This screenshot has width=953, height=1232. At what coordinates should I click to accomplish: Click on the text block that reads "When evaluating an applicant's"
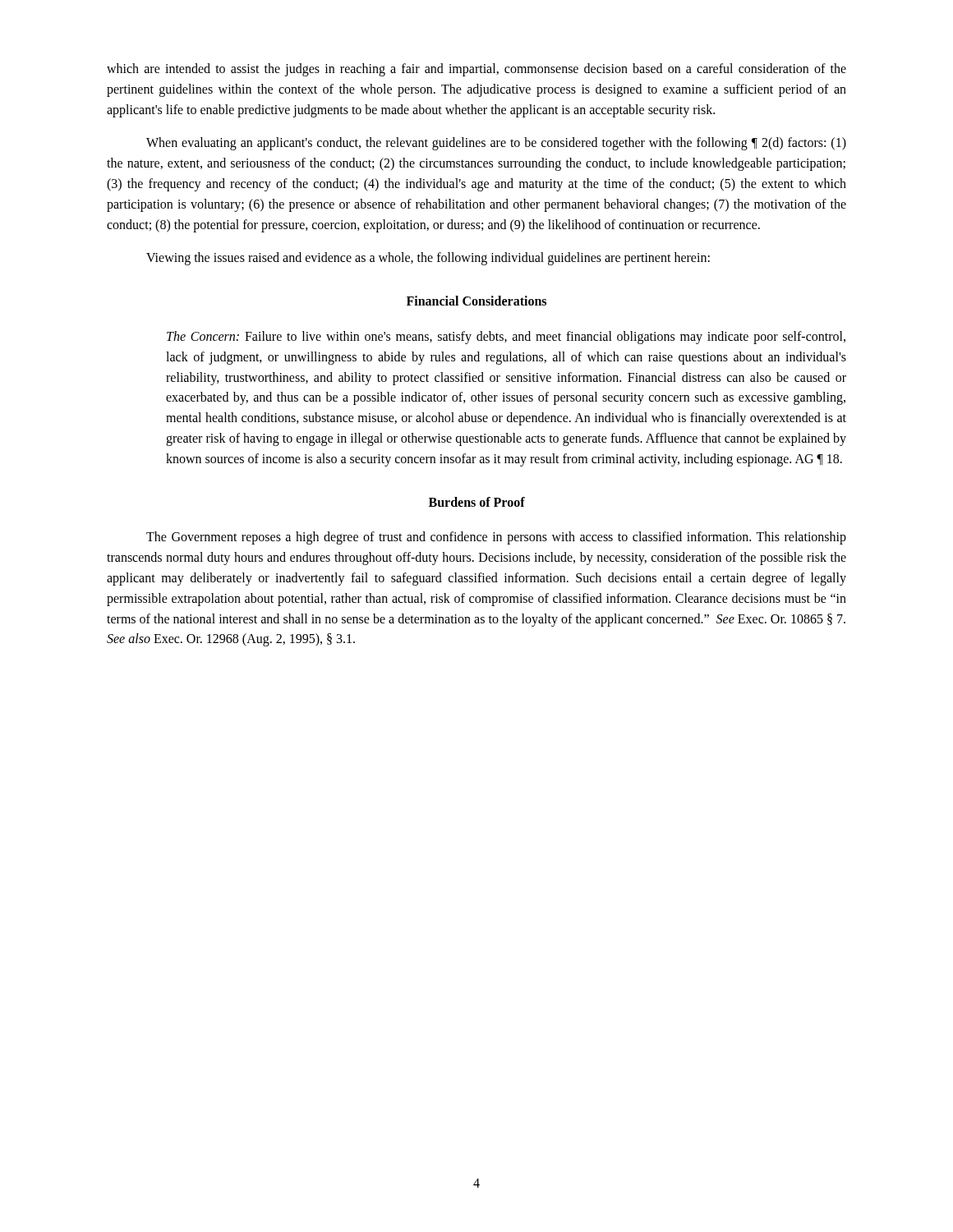point(476,184)
